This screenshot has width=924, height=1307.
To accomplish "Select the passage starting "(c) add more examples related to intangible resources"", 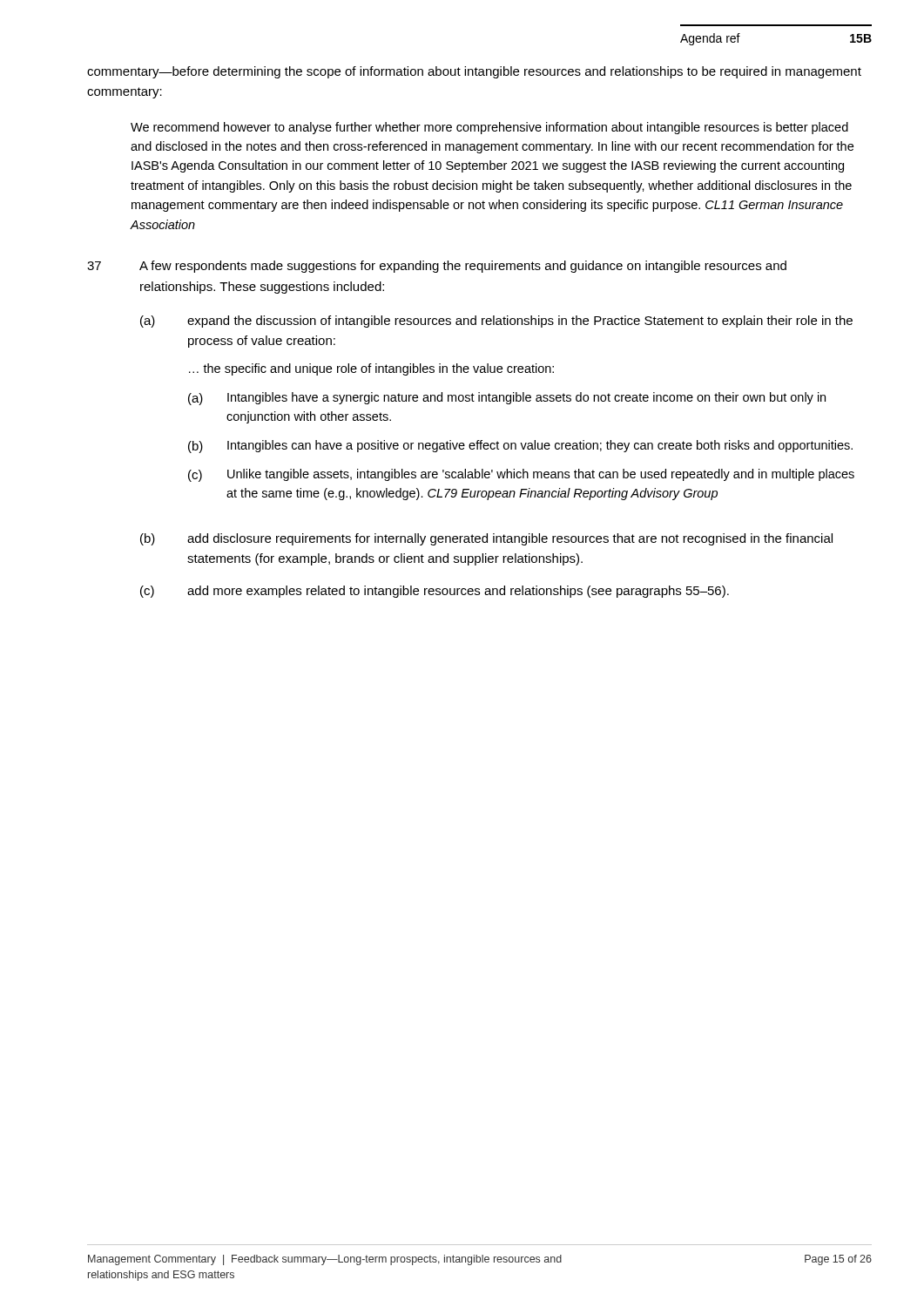I will click(501, 591).
